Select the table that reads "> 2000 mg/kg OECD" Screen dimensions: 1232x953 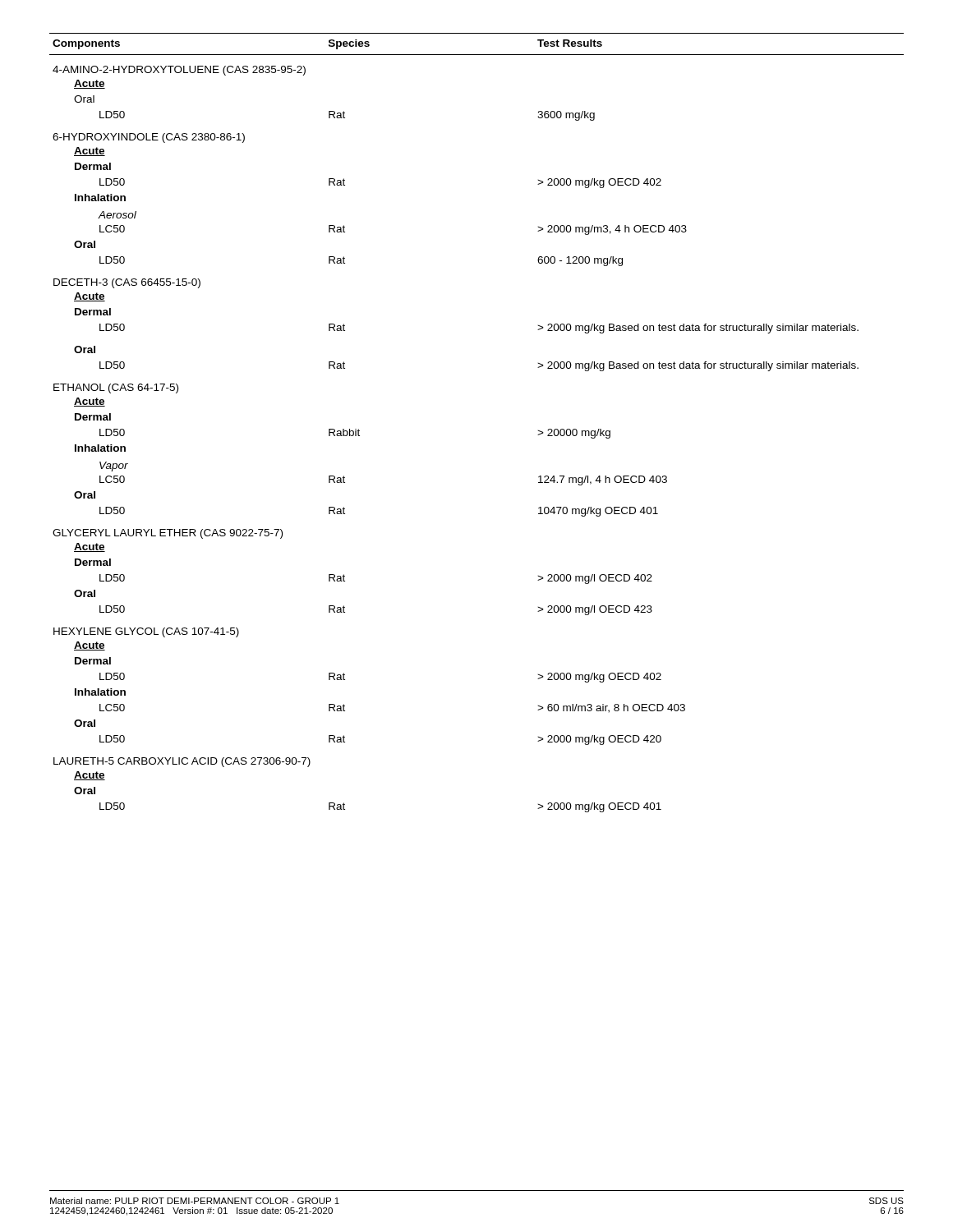coord(476,423)
